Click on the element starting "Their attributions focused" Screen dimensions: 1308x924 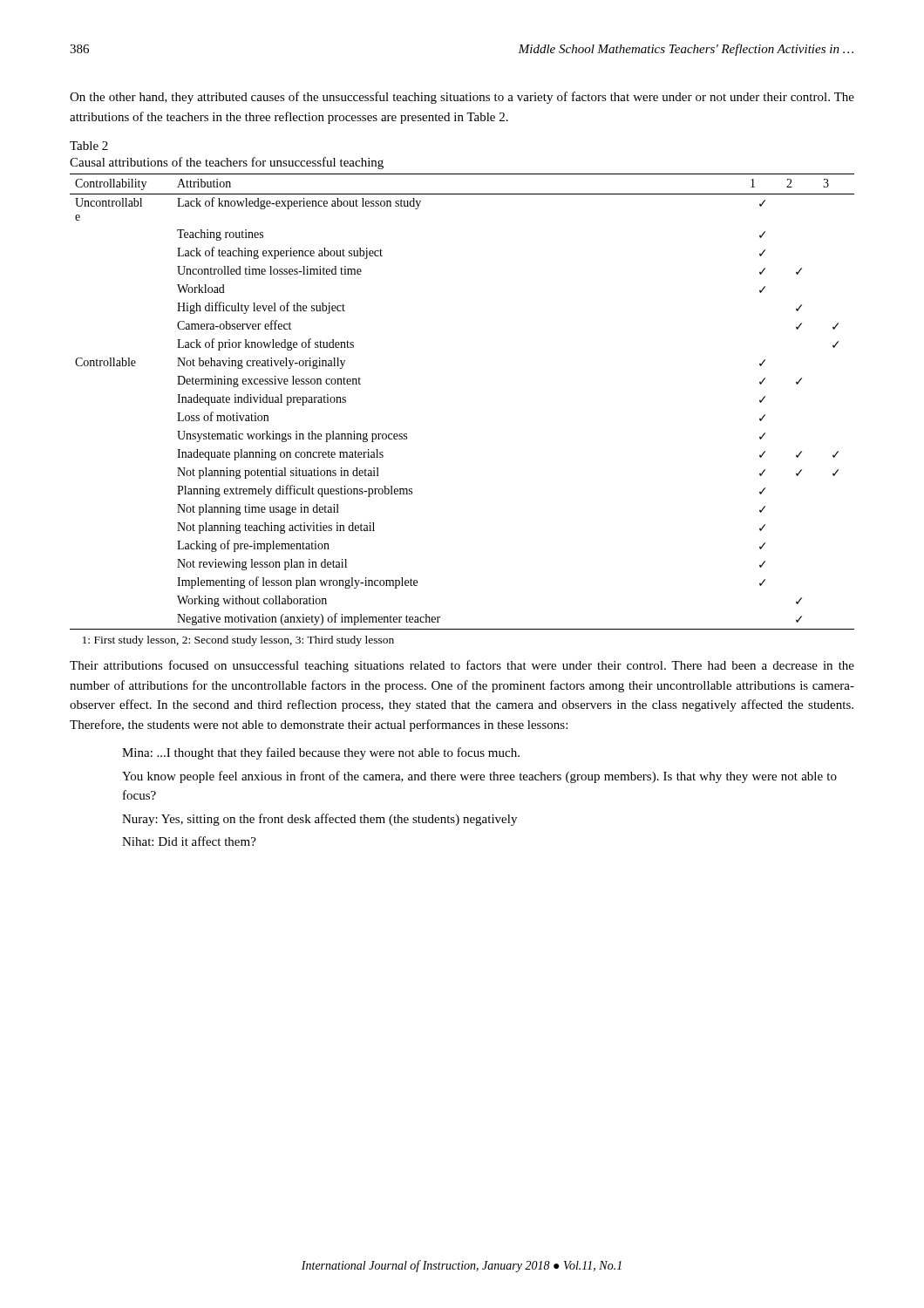(462, 695)
